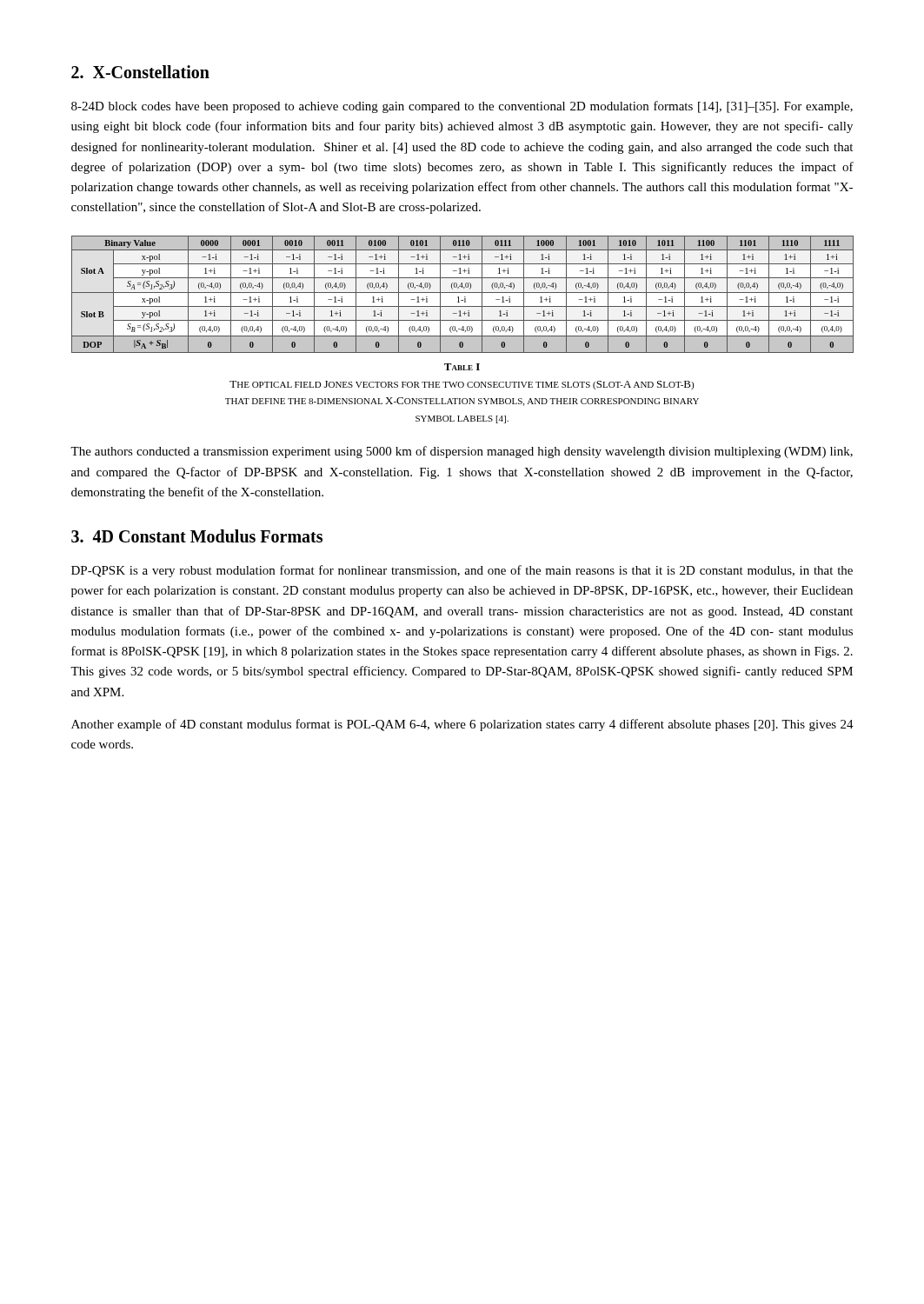Screen dimensions: 1304x924
Task: Click on the section header containing "2. X-Constellation"
Action: [x=140, y=72]
